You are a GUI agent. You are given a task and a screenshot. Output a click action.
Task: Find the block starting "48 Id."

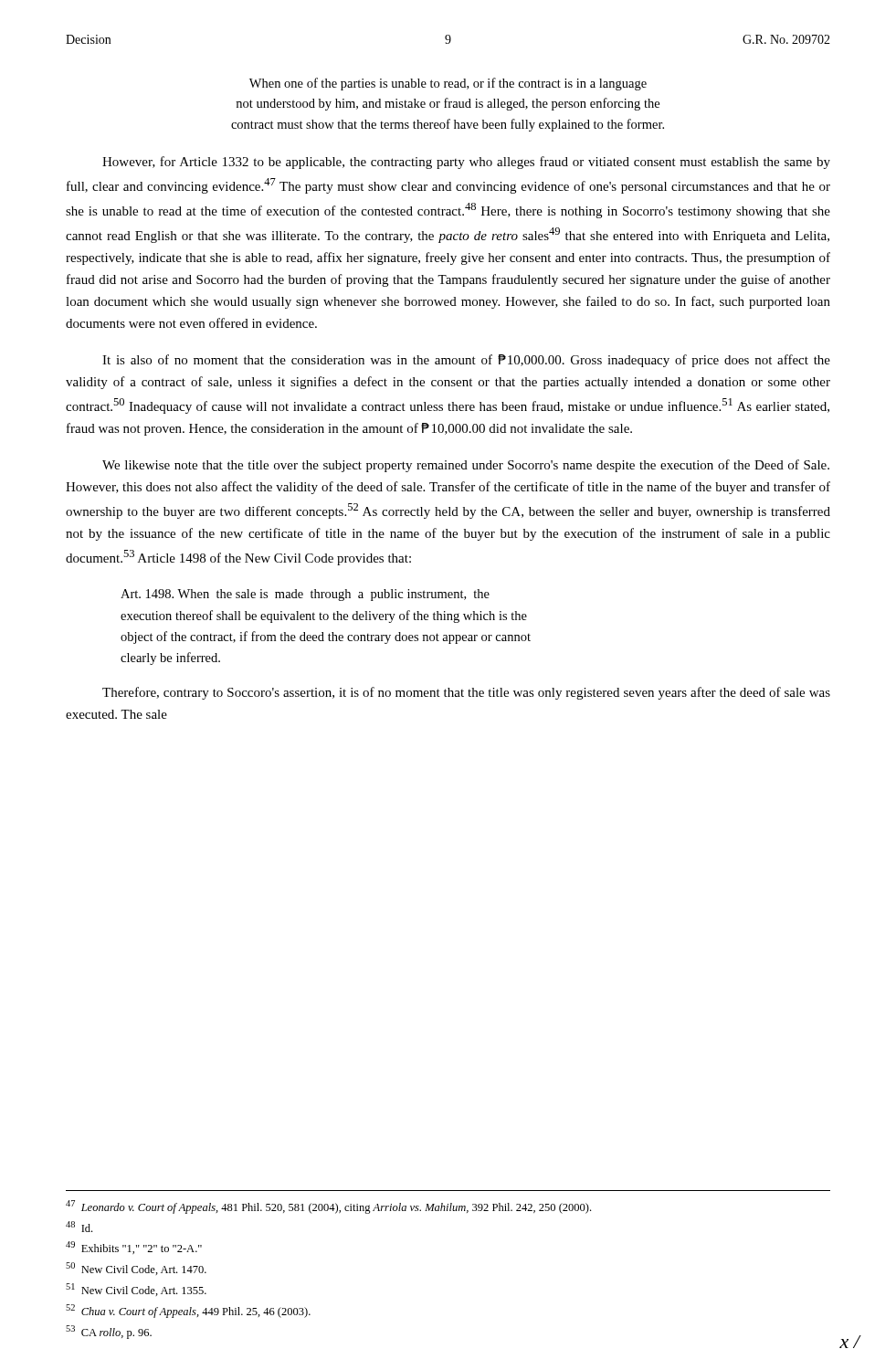coord(80,1227)
